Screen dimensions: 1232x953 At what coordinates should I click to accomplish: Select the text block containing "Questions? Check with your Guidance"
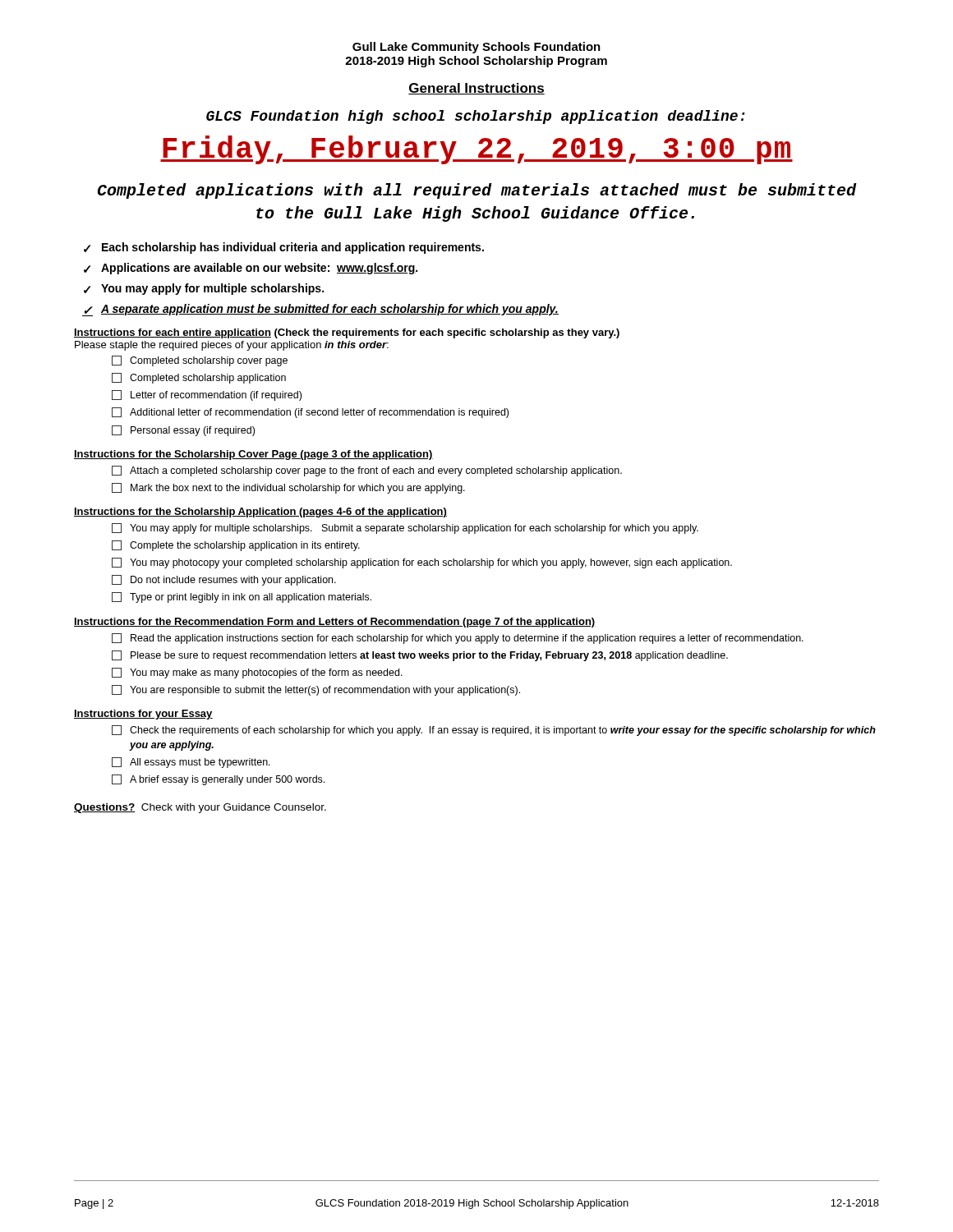coord(200,807)
